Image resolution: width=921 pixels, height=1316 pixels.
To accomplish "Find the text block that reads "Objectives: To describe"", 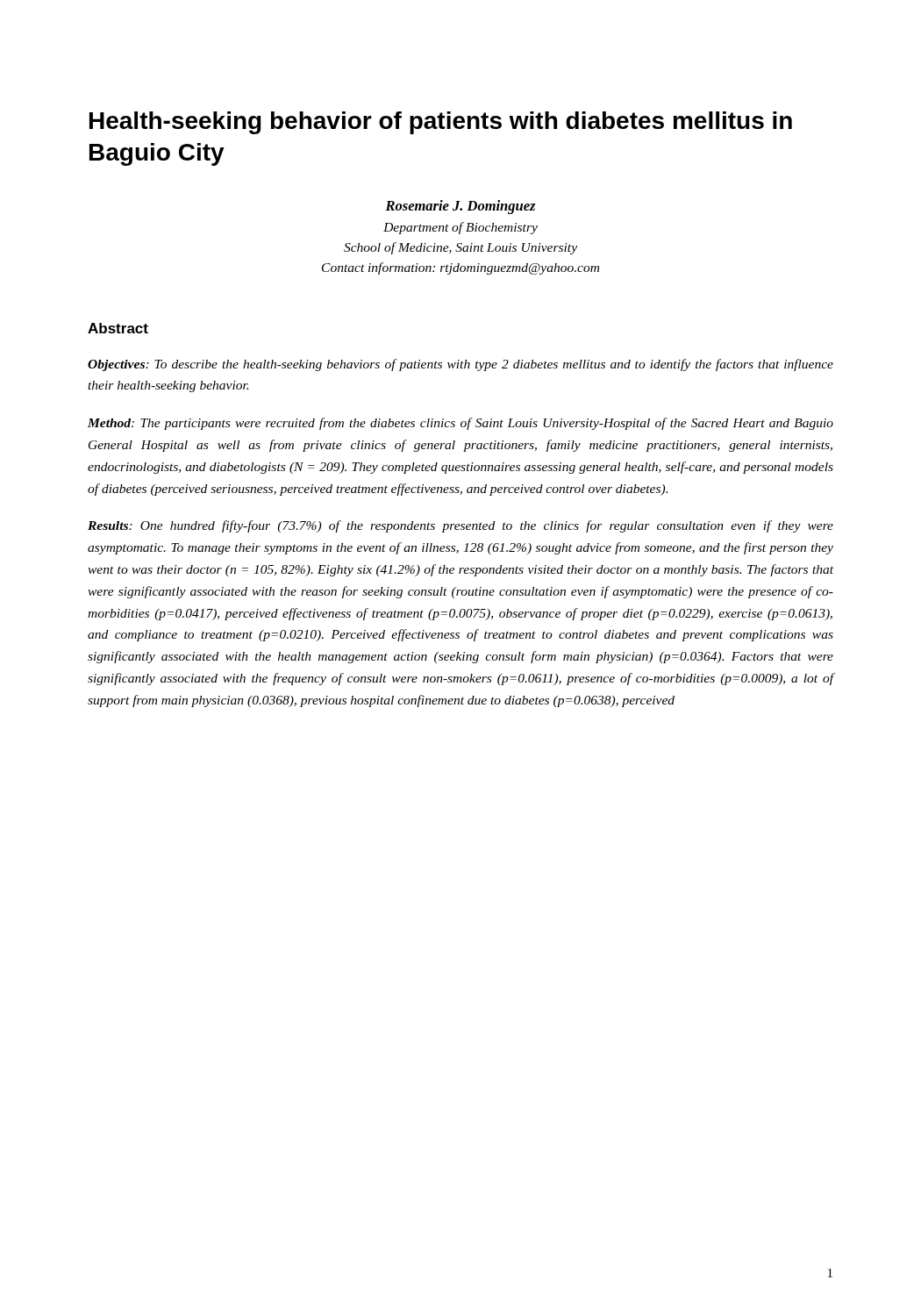I will (x=460, y=374).
